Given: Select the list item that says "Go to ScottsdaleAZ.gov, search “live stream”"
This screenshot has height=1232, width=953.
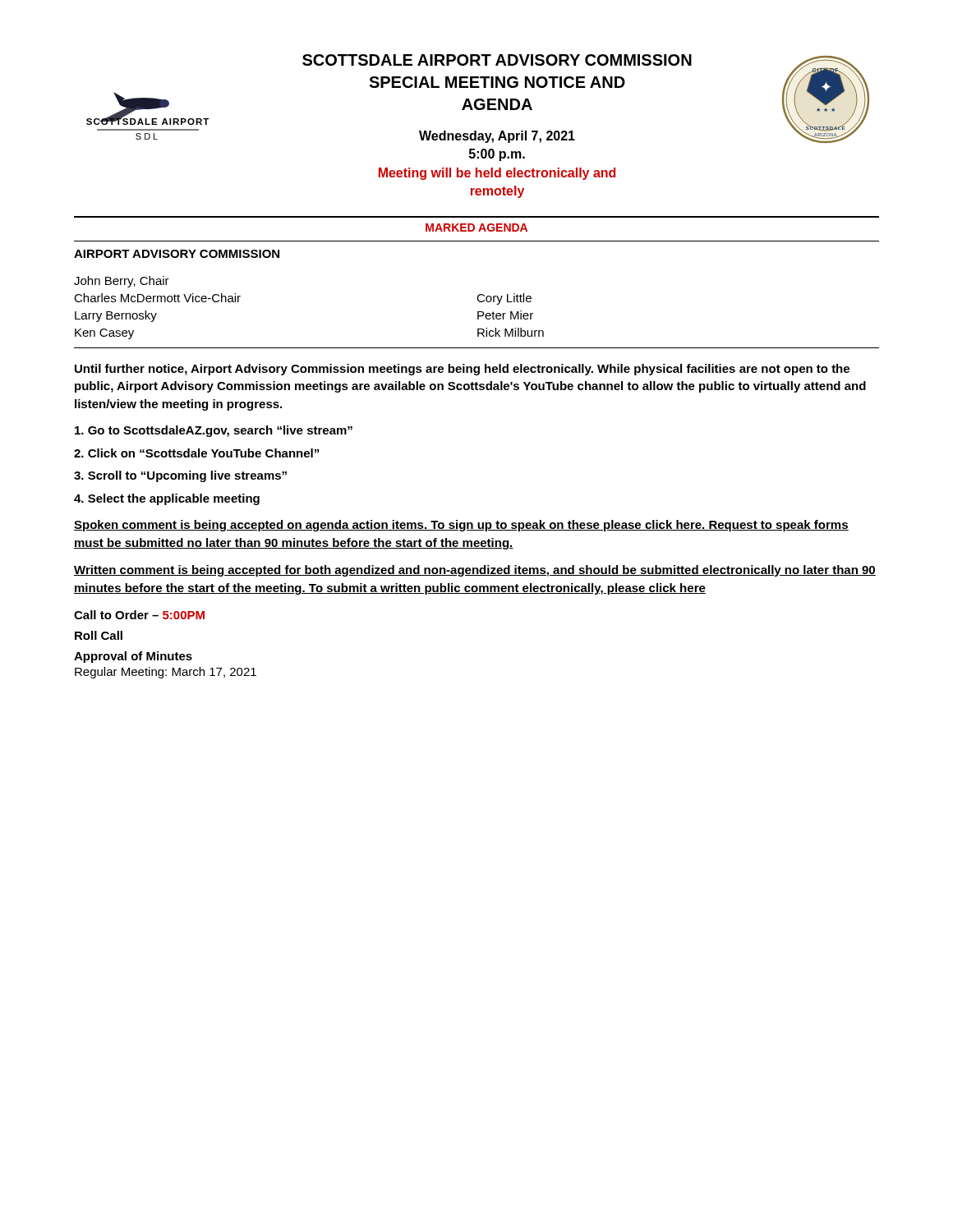Looking at the screenshot, I should coord(214,430).
